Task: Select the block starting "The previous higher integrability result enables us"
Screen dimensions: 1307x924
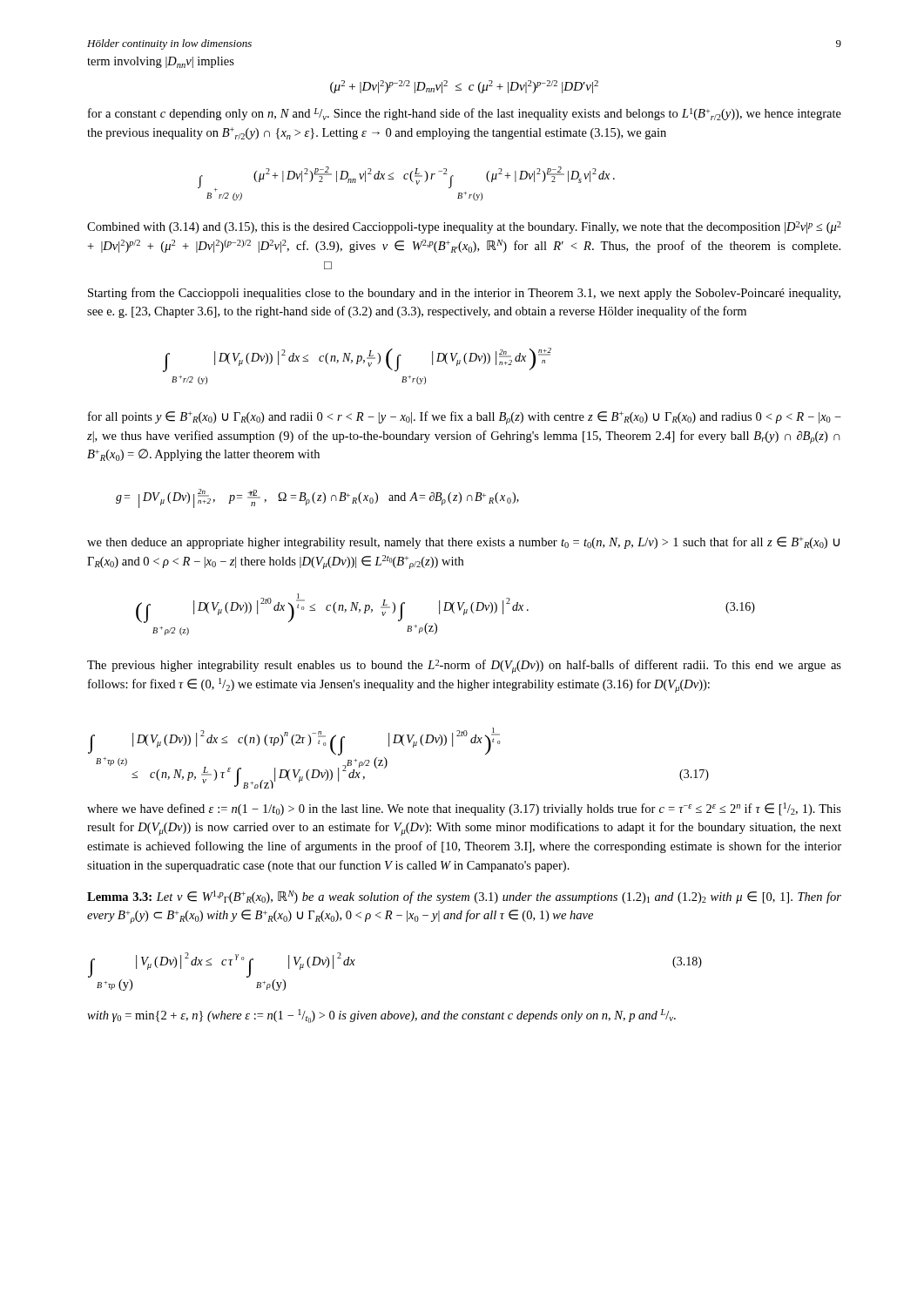Action: click(464, 675)
